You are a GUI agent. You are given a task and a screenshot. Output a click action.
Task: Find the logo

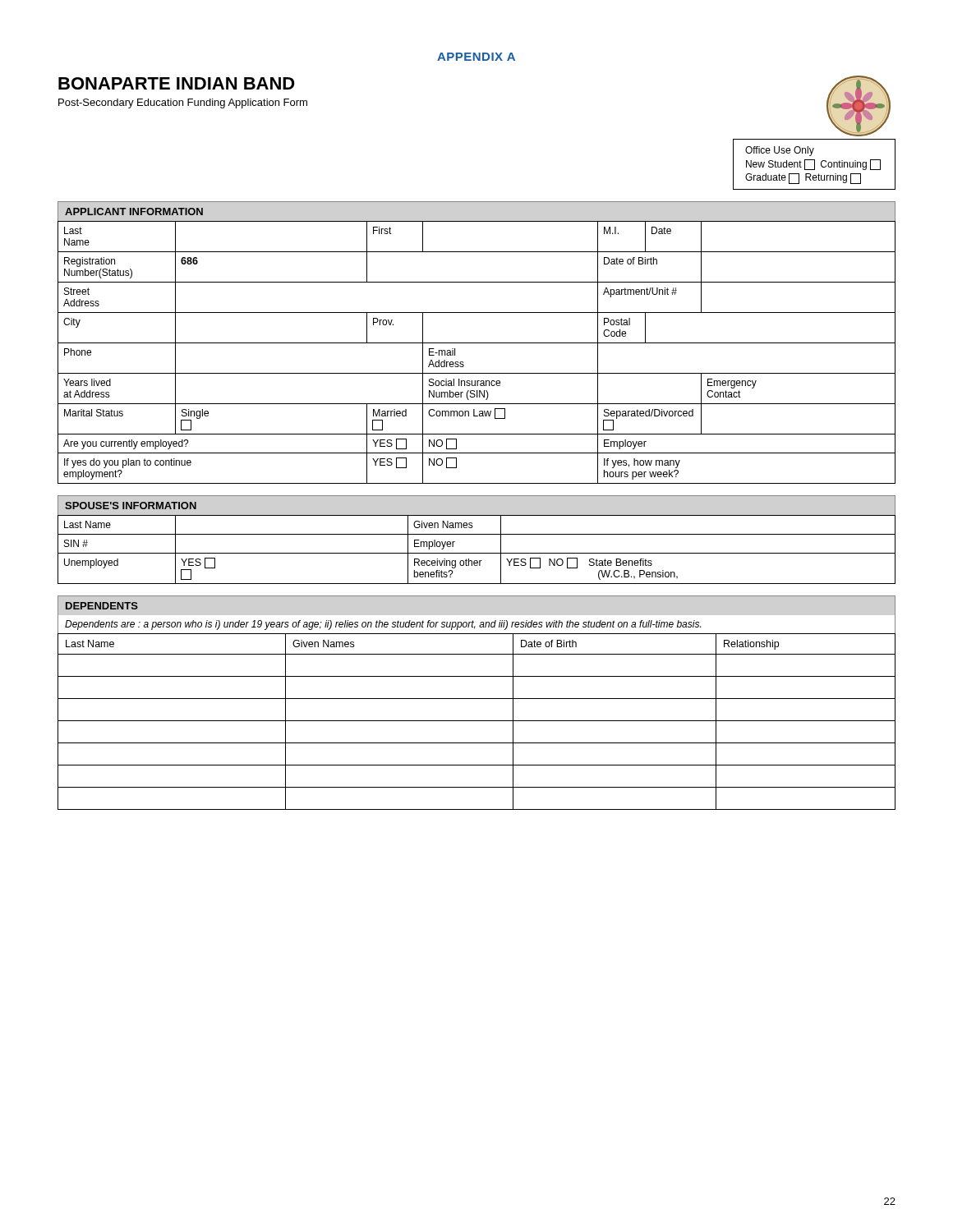(x=859, y=106)
